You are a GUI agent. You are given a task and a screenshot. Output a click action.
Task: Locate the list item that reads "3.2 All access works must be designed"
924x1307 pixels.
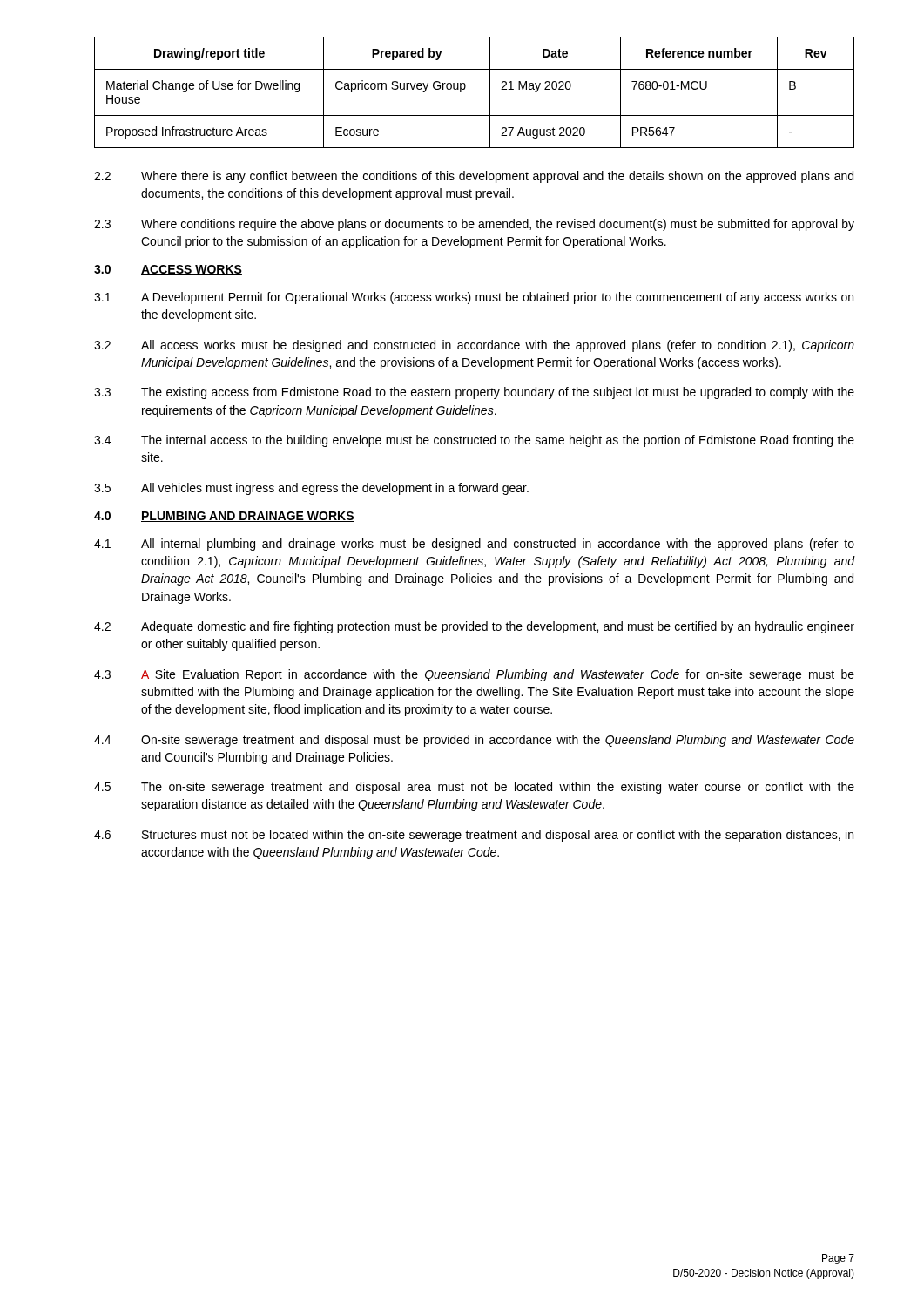point(474,354)
